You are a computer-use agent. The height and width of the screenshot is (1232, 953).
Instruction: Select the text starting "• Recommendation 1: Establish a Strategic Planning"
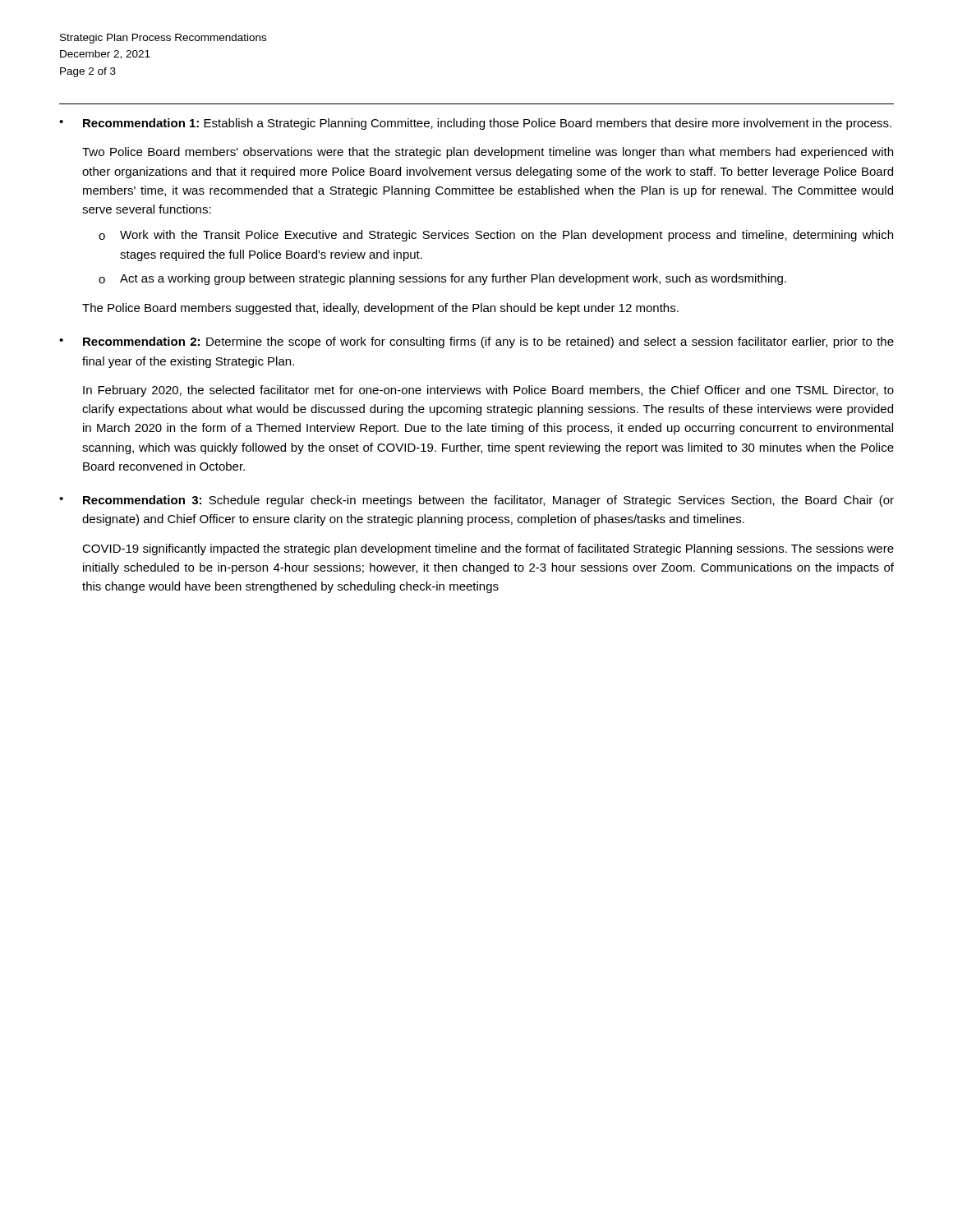[476, 123]
